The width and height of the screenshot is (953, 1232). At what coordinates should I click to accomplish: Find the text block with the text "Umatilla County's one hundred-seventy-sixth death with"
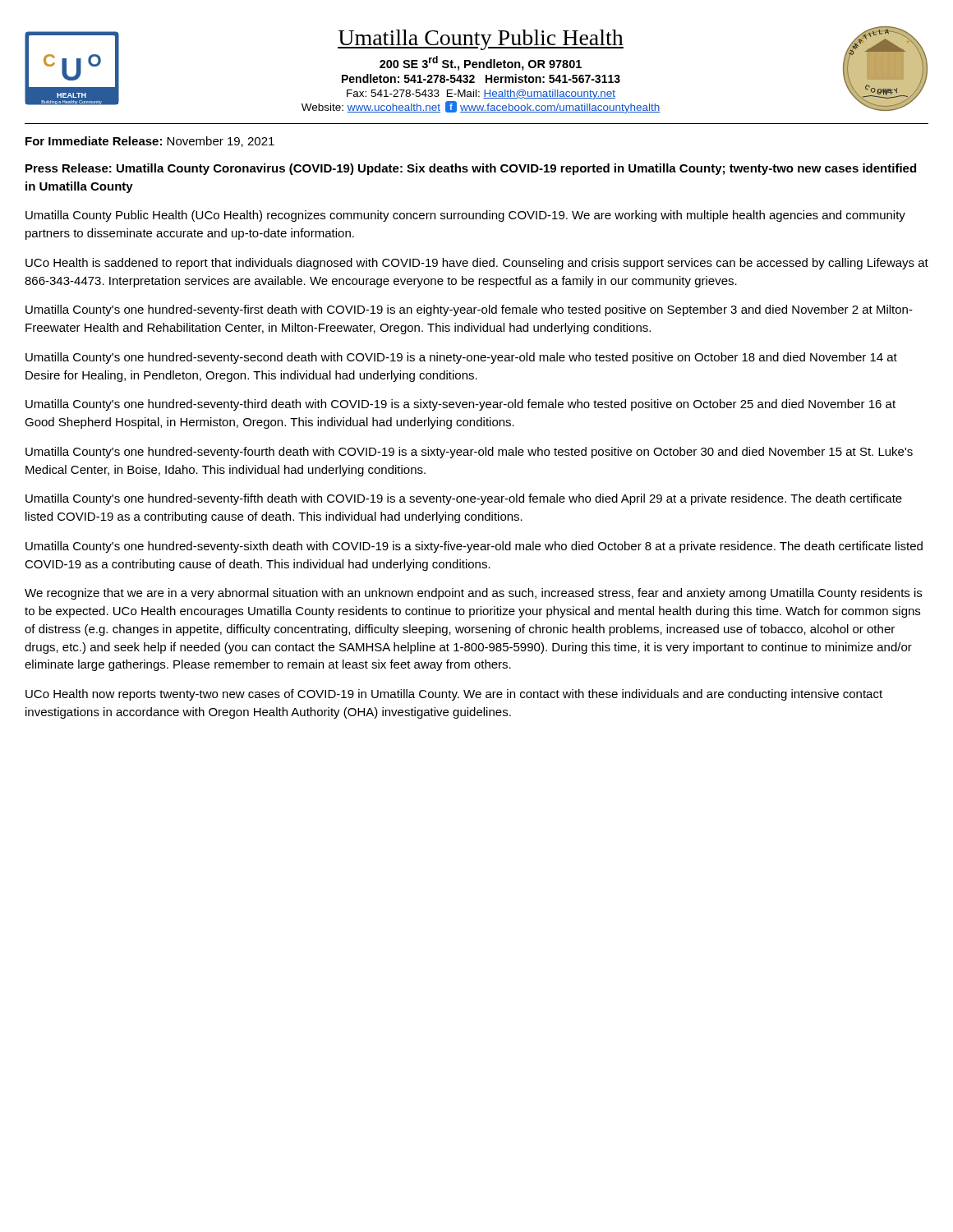tap(474, 555)
